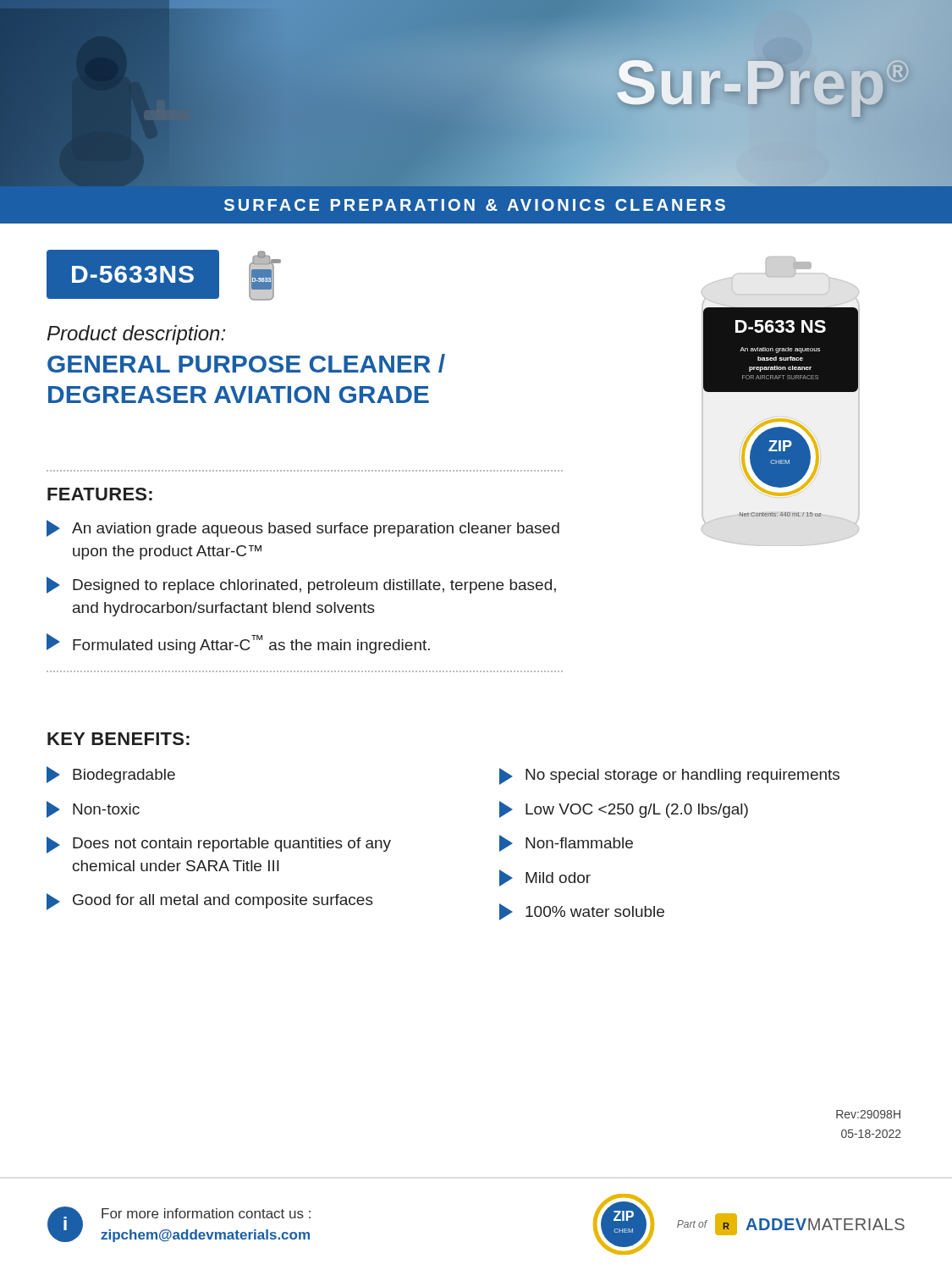Locate the text "Good for all metal and composite surfaces"
952x1270 pixels.
point(210,901)
